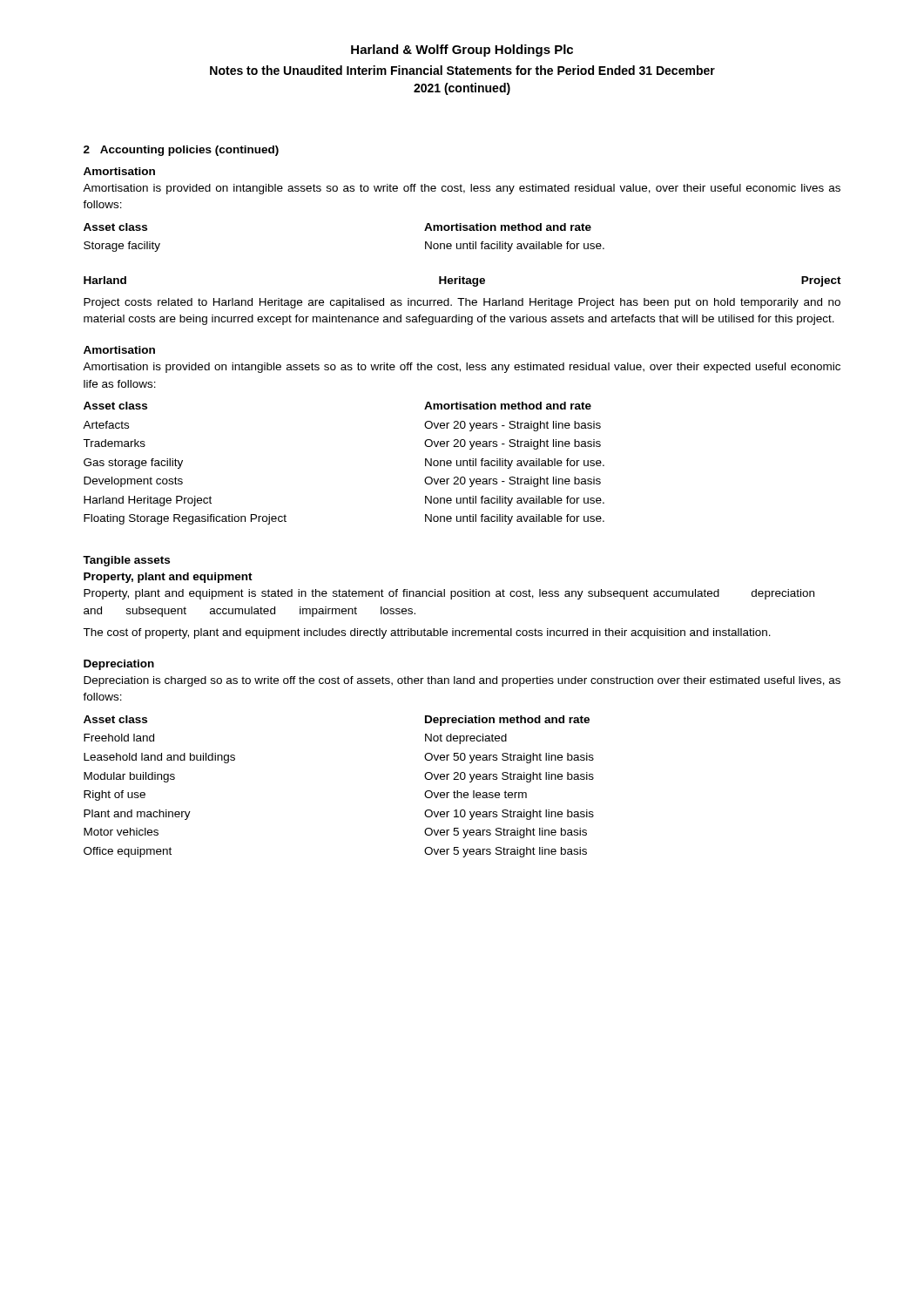Point to the block beginning "The cost of"
Screen dimensions: 1307x924
462,633
